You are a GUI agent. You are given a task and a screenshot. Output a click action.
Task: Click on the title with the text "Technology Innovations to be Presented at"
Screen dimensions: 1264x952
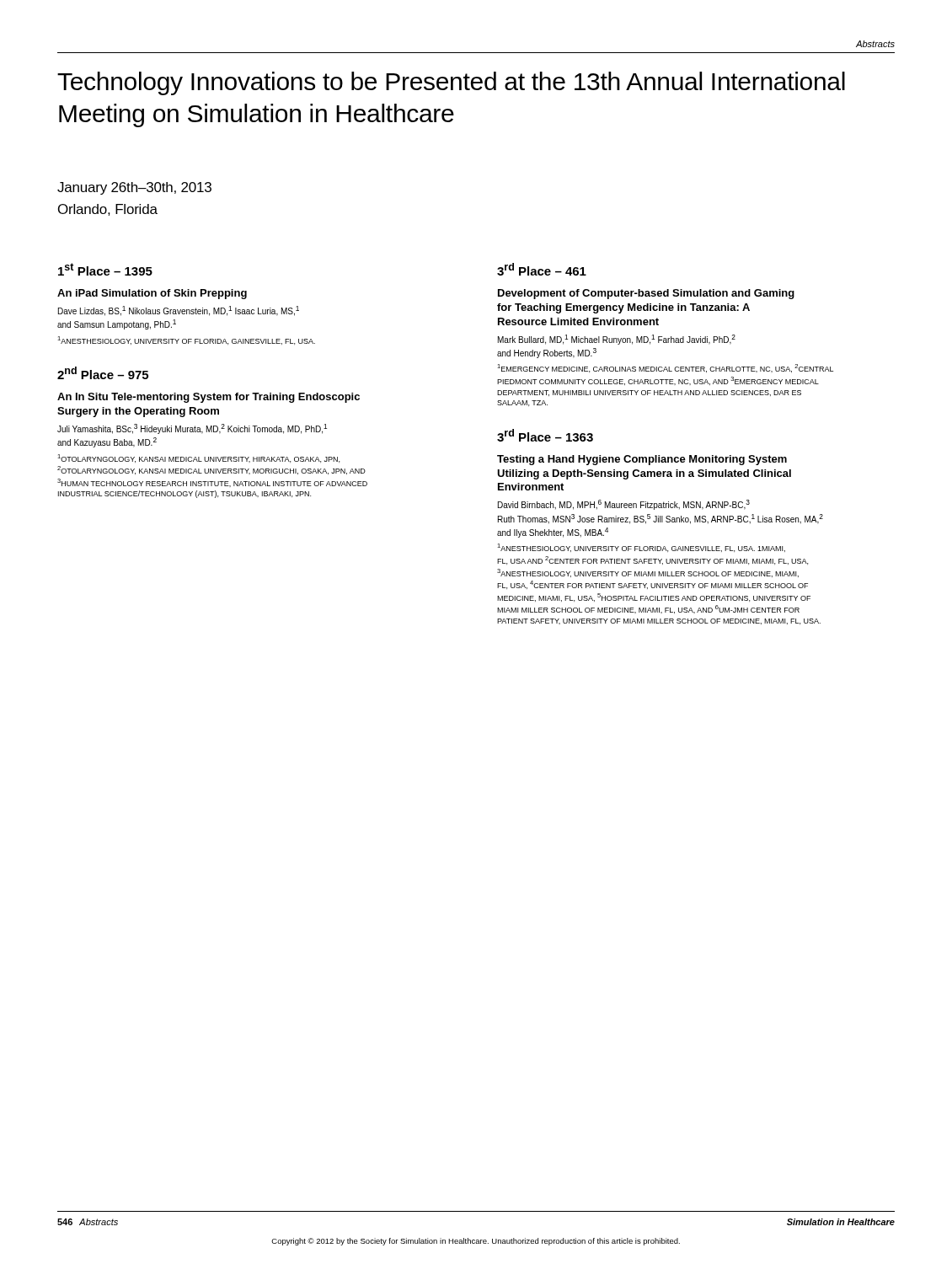[452, 97]
